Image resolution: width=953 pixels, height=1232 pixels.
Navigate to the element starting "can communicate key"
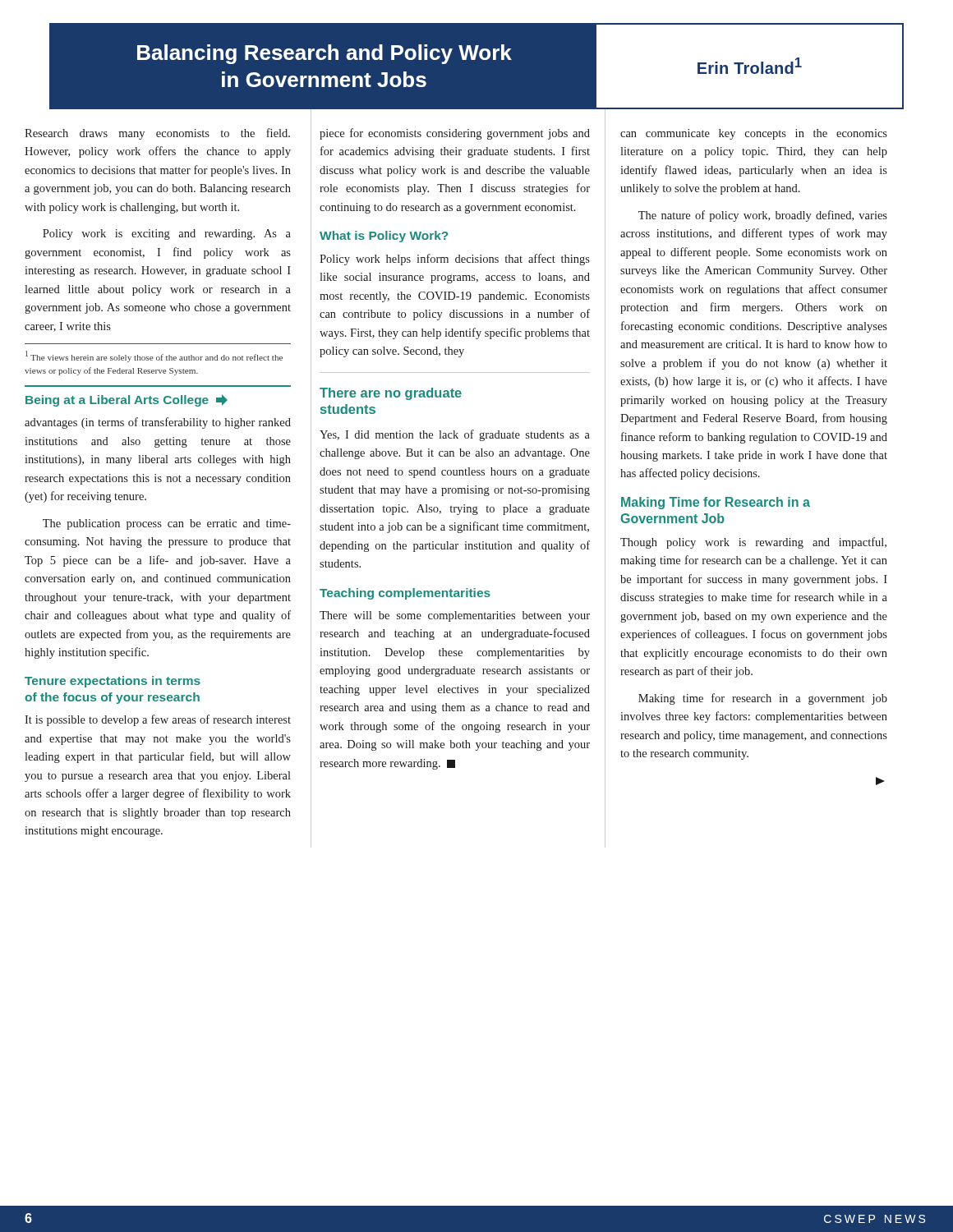click(754, 303)
